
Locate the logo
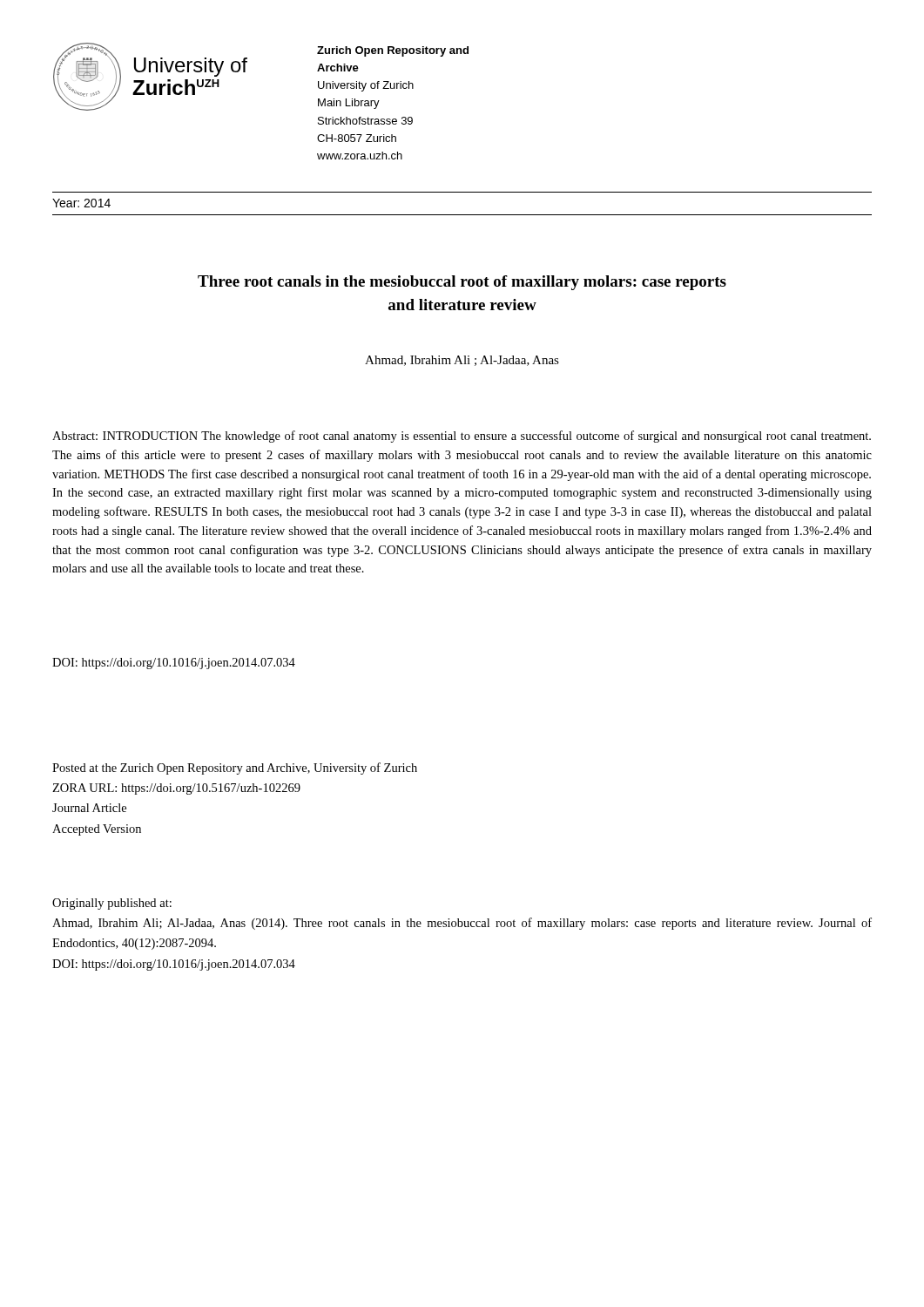tap(150, 77)
